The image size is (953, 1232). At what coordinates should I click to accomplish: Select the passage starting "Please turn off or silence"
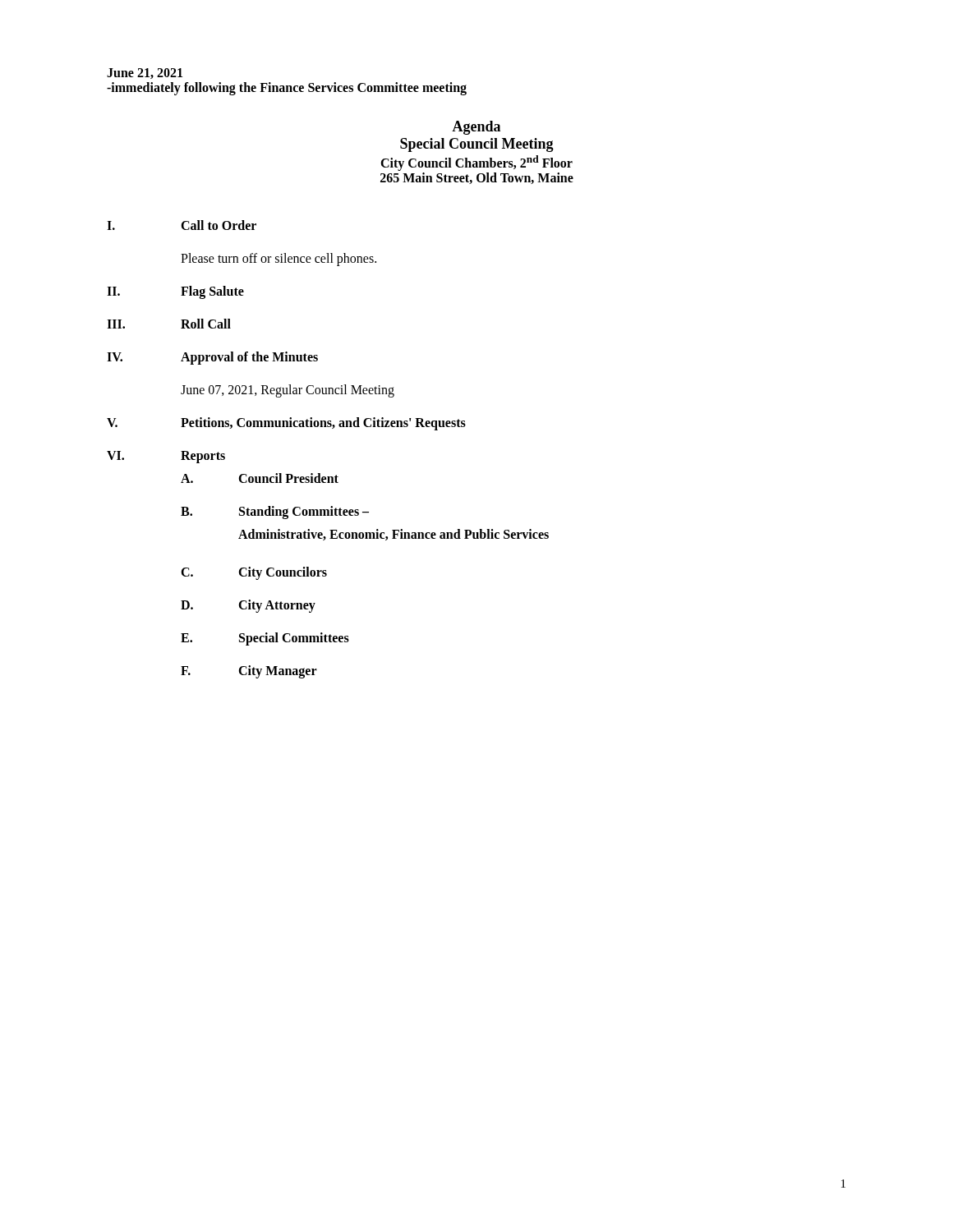[279, 259]
